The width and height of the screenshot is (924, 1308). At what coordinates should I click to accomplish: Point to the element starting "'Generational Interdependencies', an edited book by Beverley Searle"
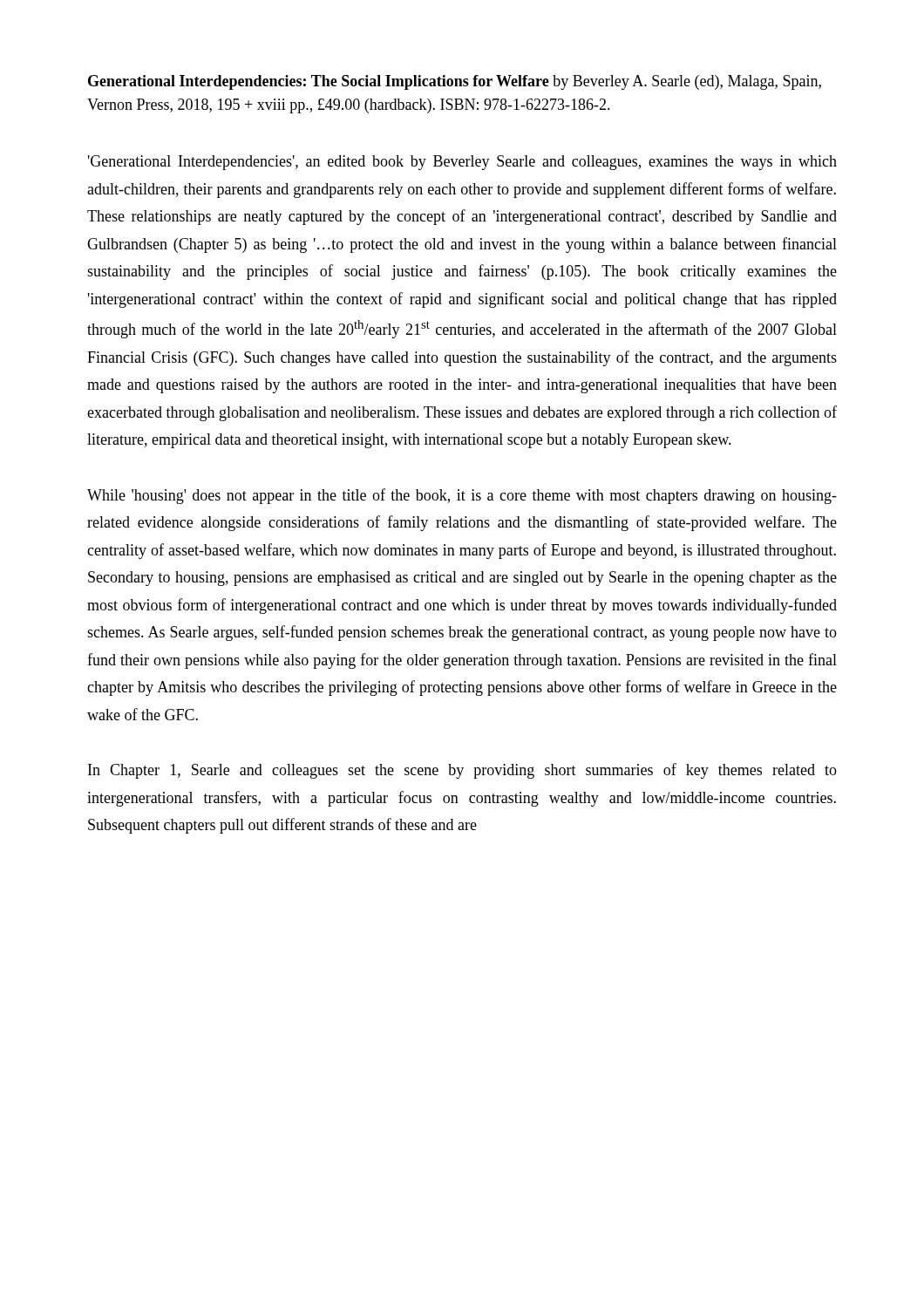pyautogui.click(x=462, y=300)
